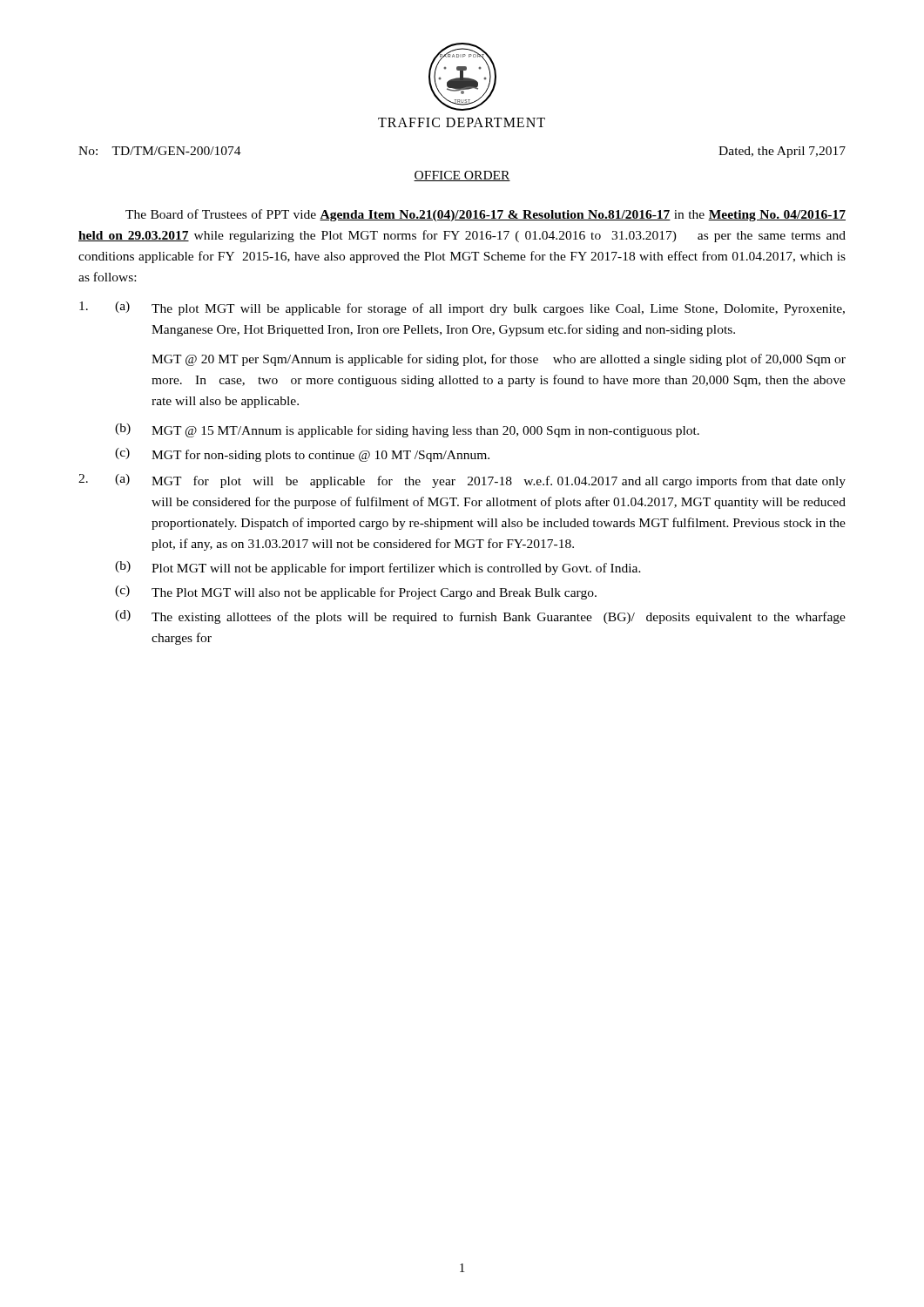
Task: Locate the block of text that opens with "(c) MGT for non-siding plots"
Action: coord(480,455)
